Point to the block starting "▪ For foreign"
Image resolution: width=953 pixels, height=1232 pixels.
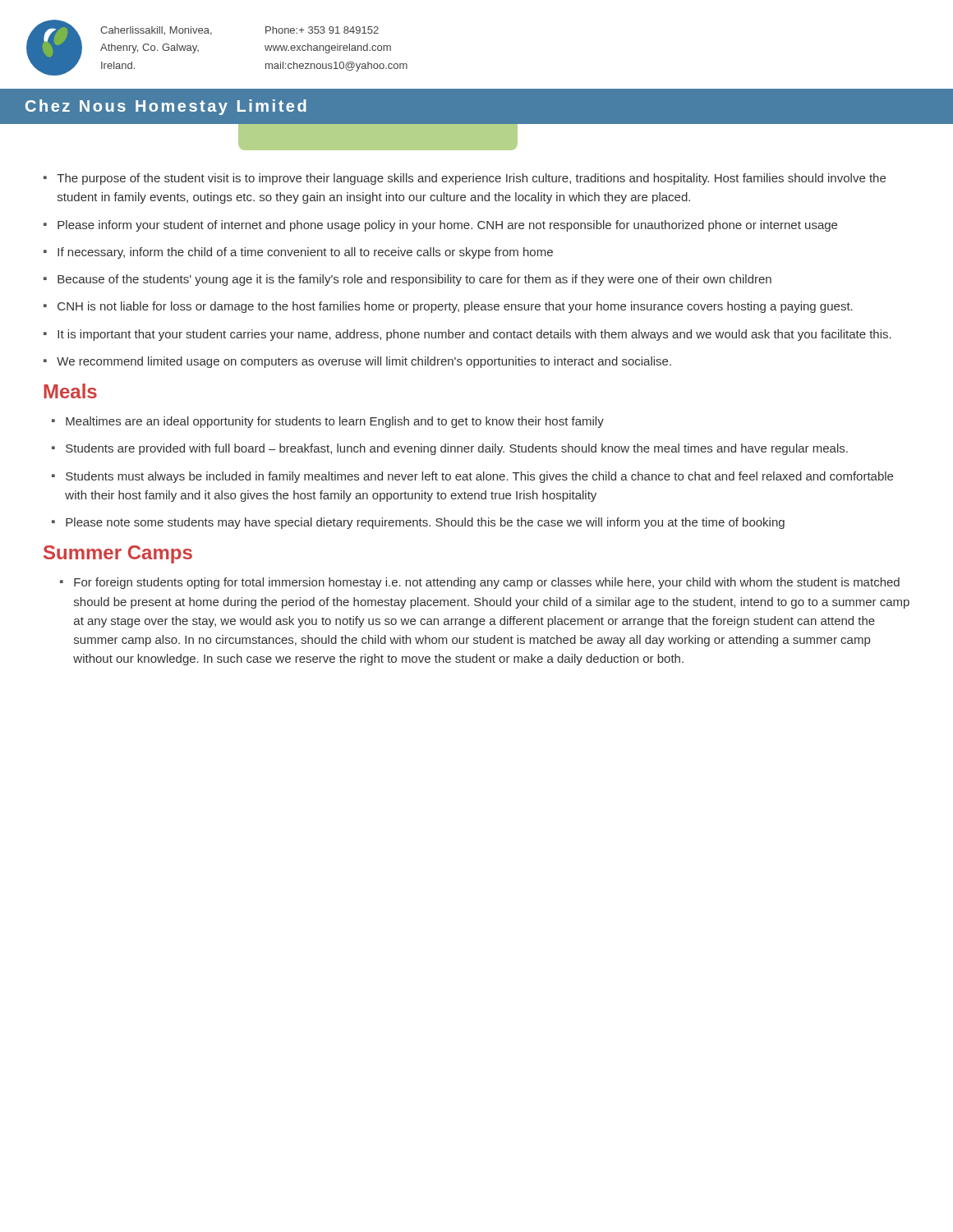tap(485, 620)
